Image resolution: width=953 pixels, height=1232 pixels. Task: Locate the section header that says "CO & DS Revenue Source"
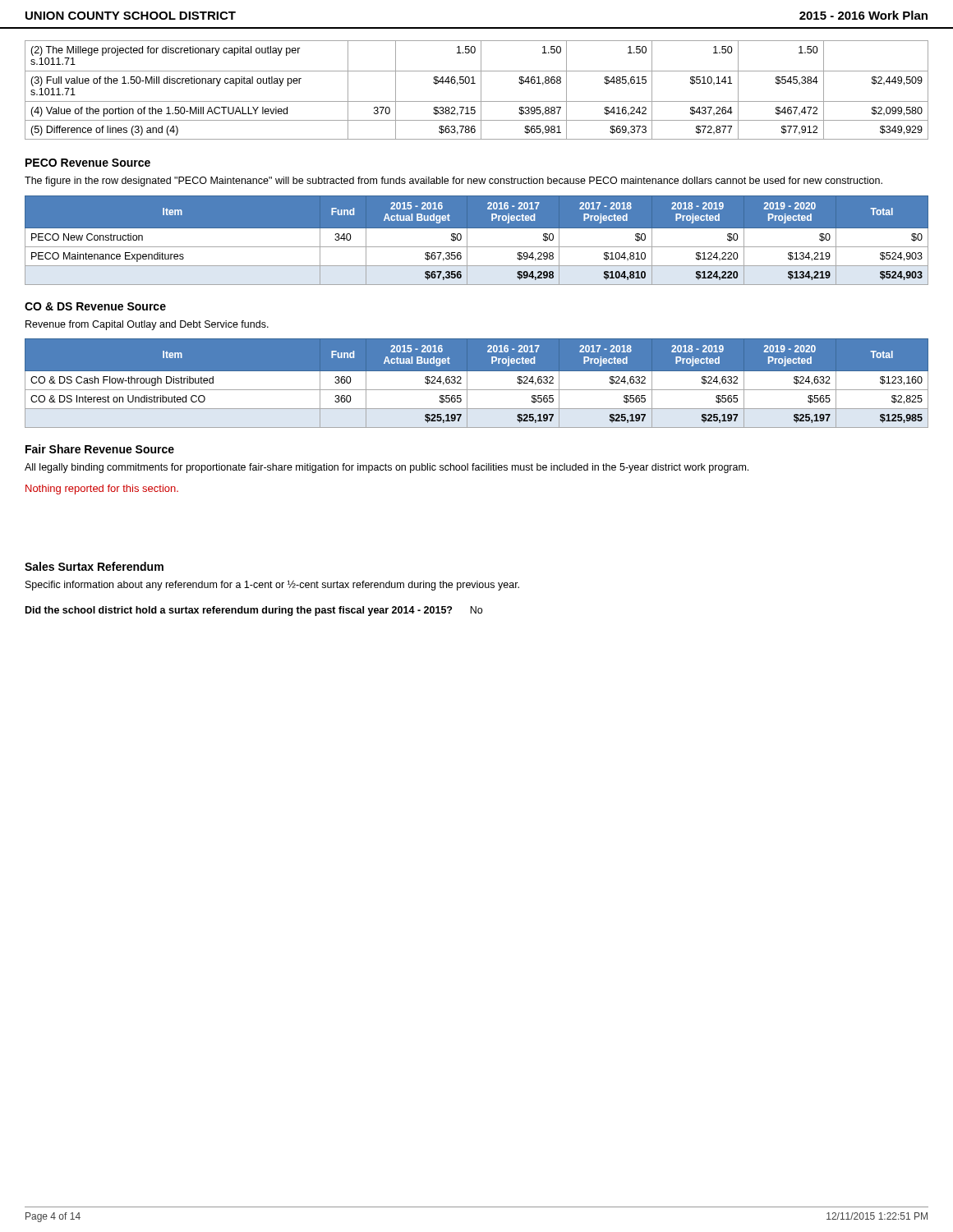click(95, 306)
